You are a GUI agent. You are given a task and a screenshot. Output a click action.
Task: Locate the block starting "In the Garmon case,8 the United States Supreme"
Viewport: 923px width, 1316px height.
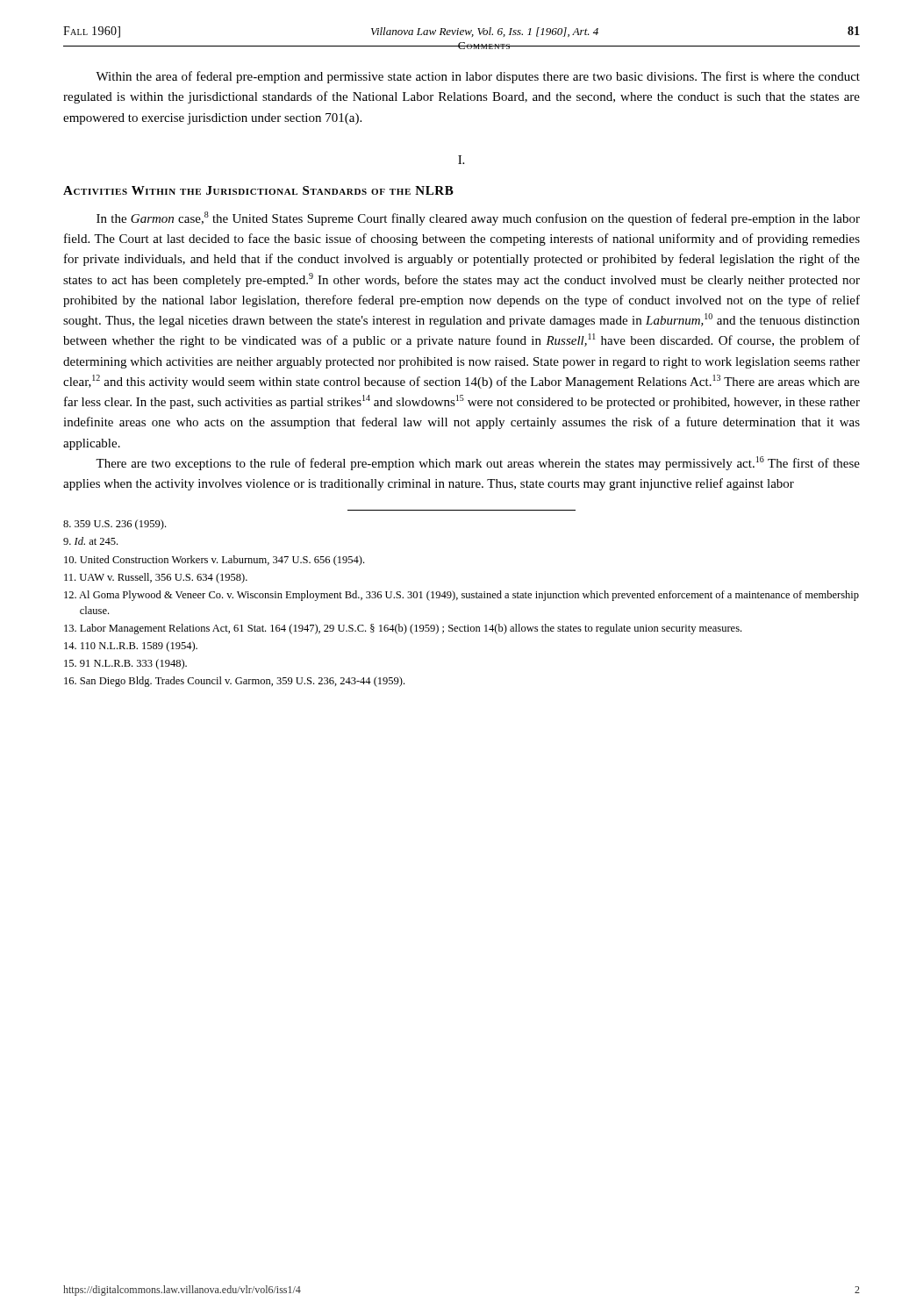pyautogui.click(x=462, y=331)
